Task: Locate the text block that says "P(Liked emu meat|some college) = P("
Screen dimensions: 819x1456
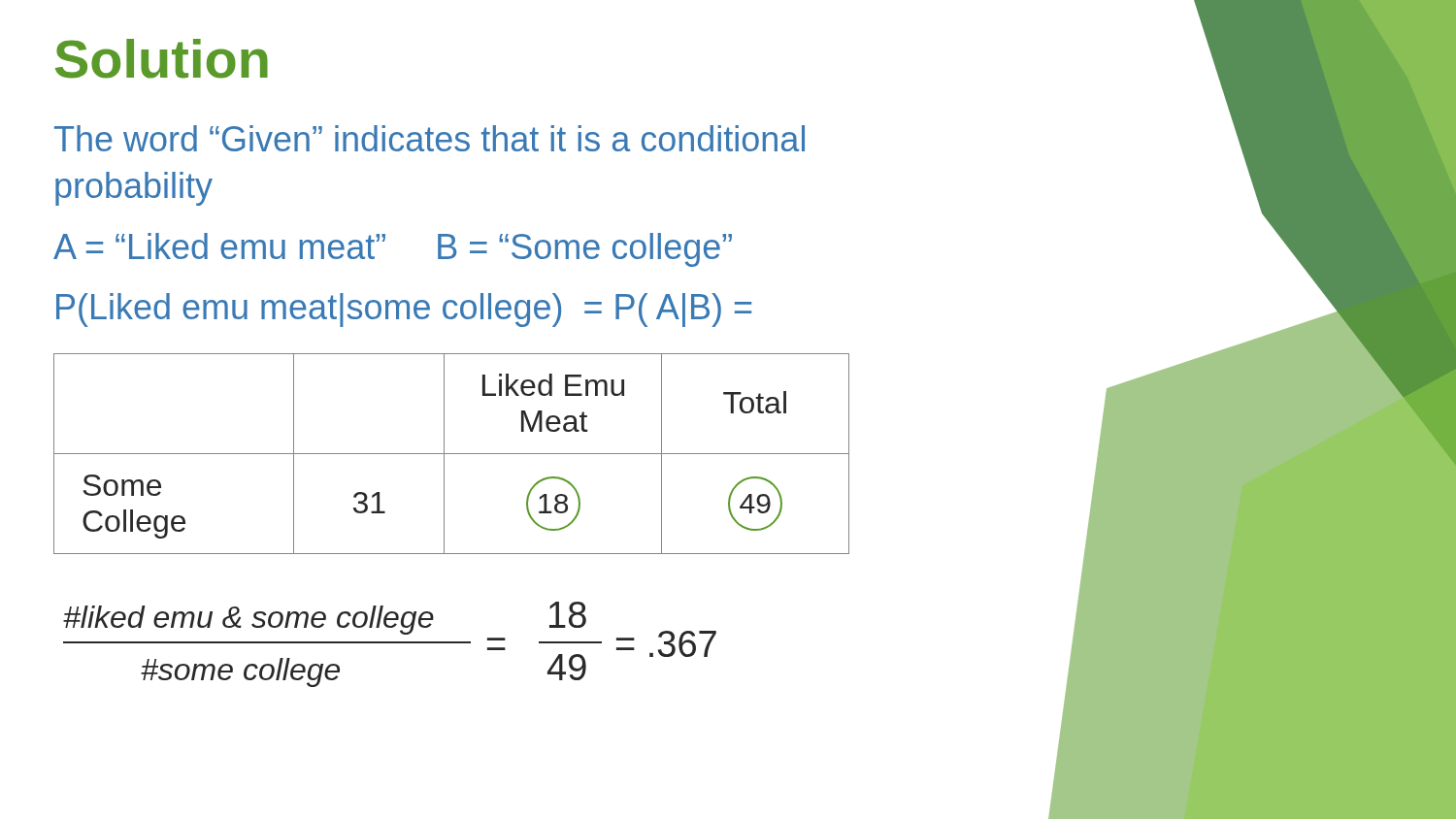Action: [x=403, y=307]
